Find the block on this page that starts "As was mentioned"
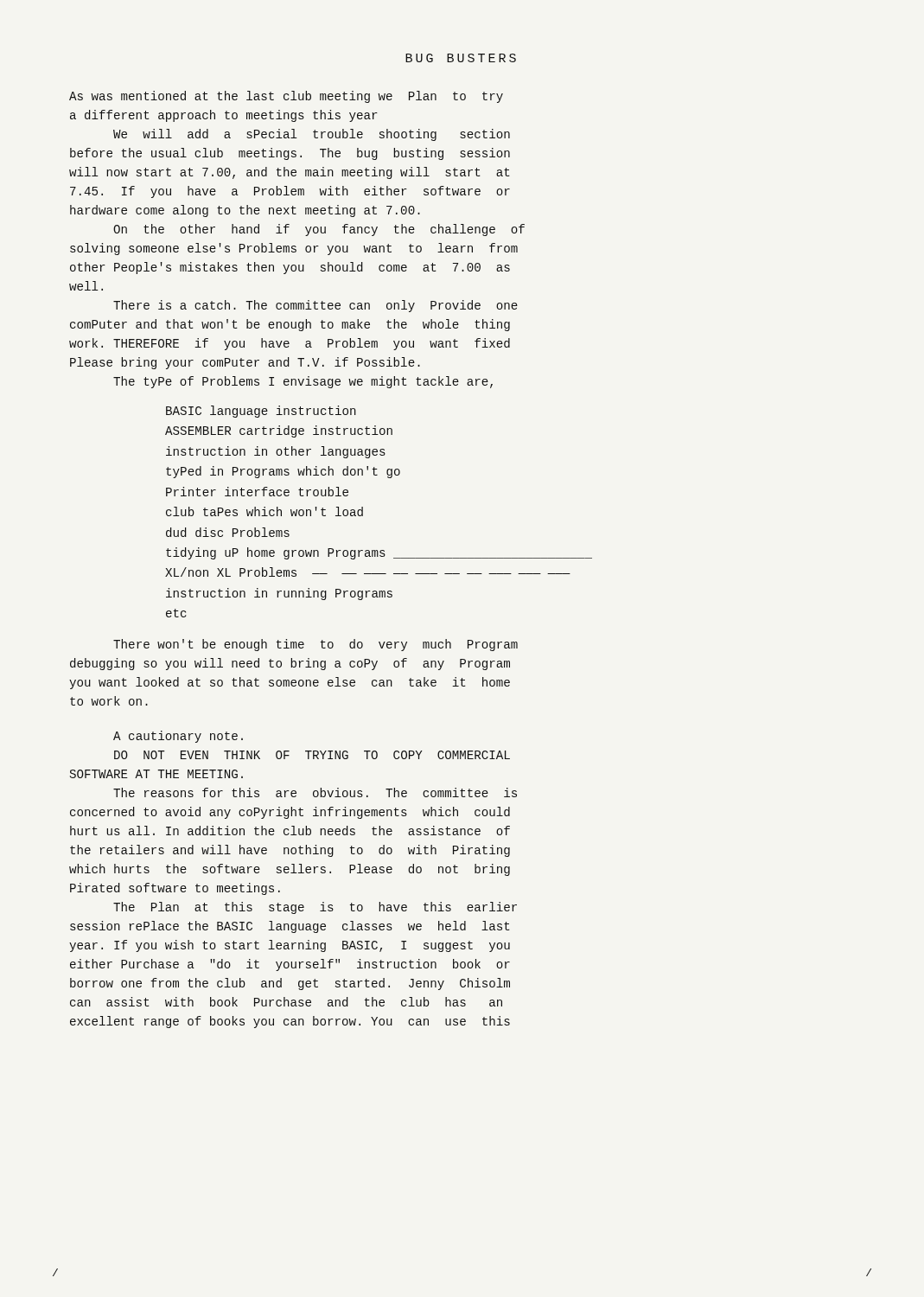Viewport: 924px width, 1297px height. coord(297,239)
